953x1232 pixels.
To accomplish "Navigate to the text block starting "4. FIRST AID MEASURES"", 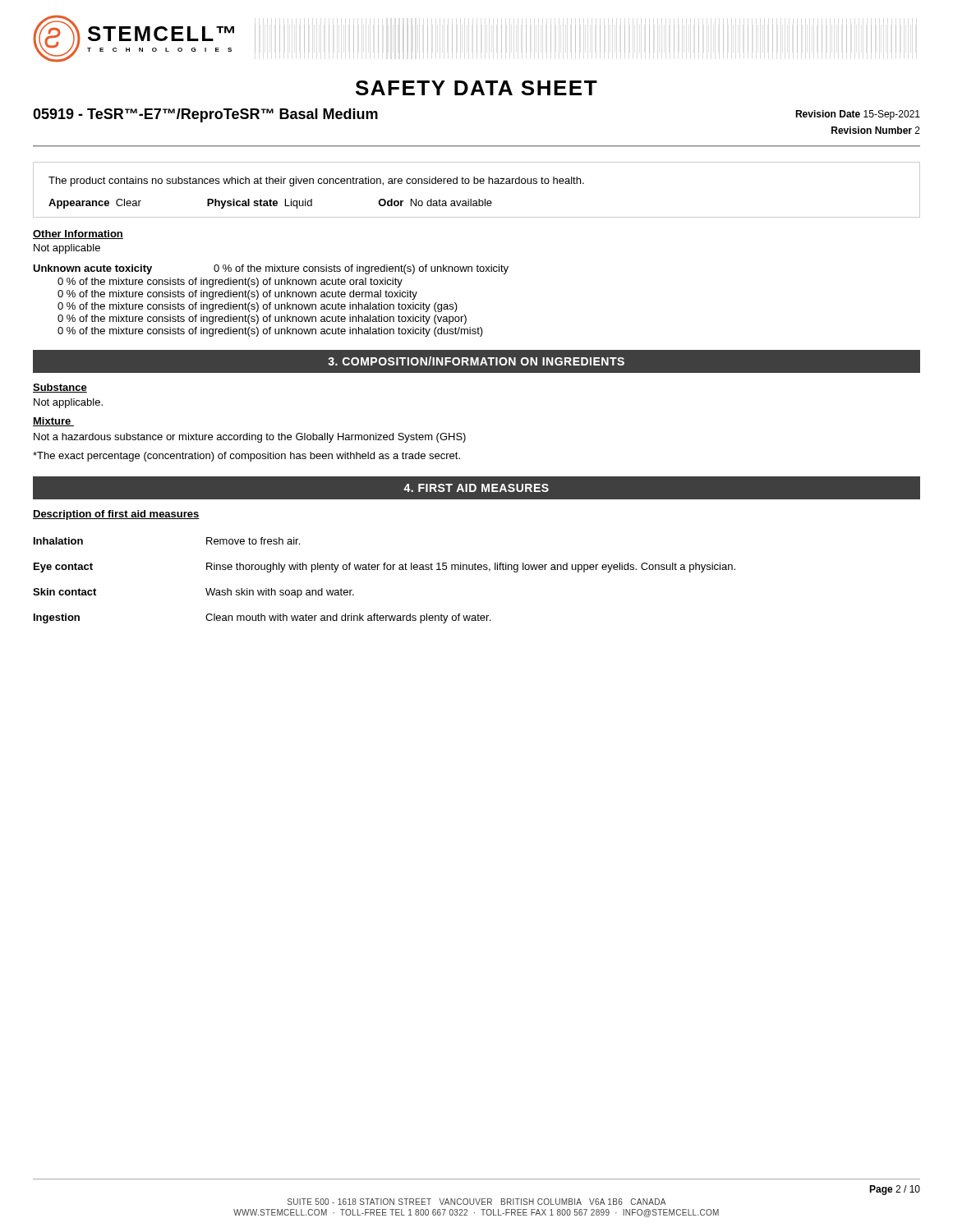I will click(476, 488).
